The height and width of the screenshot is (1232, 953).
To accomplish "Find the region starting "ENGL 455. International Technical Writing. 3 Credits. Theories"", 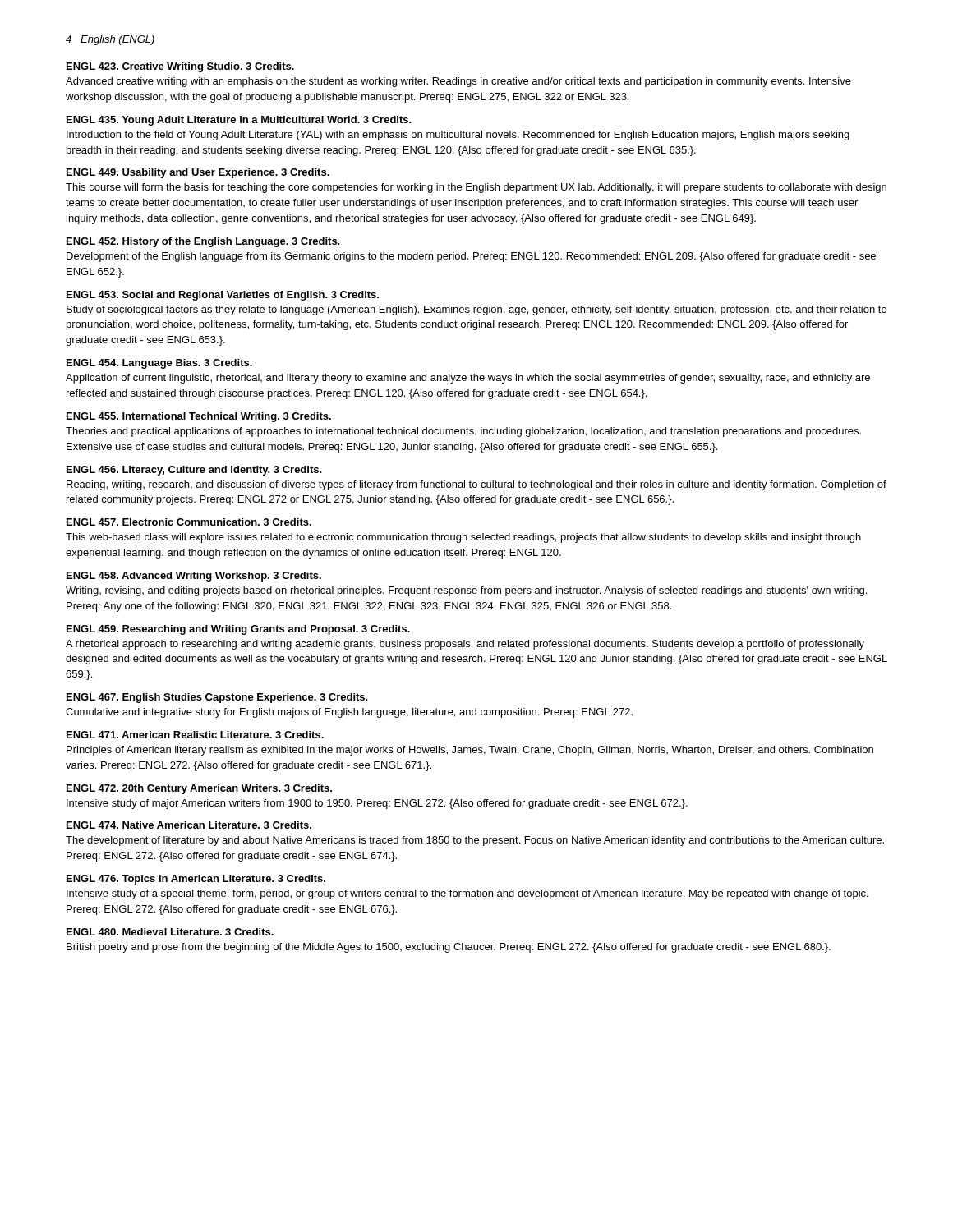I will 476,432.
